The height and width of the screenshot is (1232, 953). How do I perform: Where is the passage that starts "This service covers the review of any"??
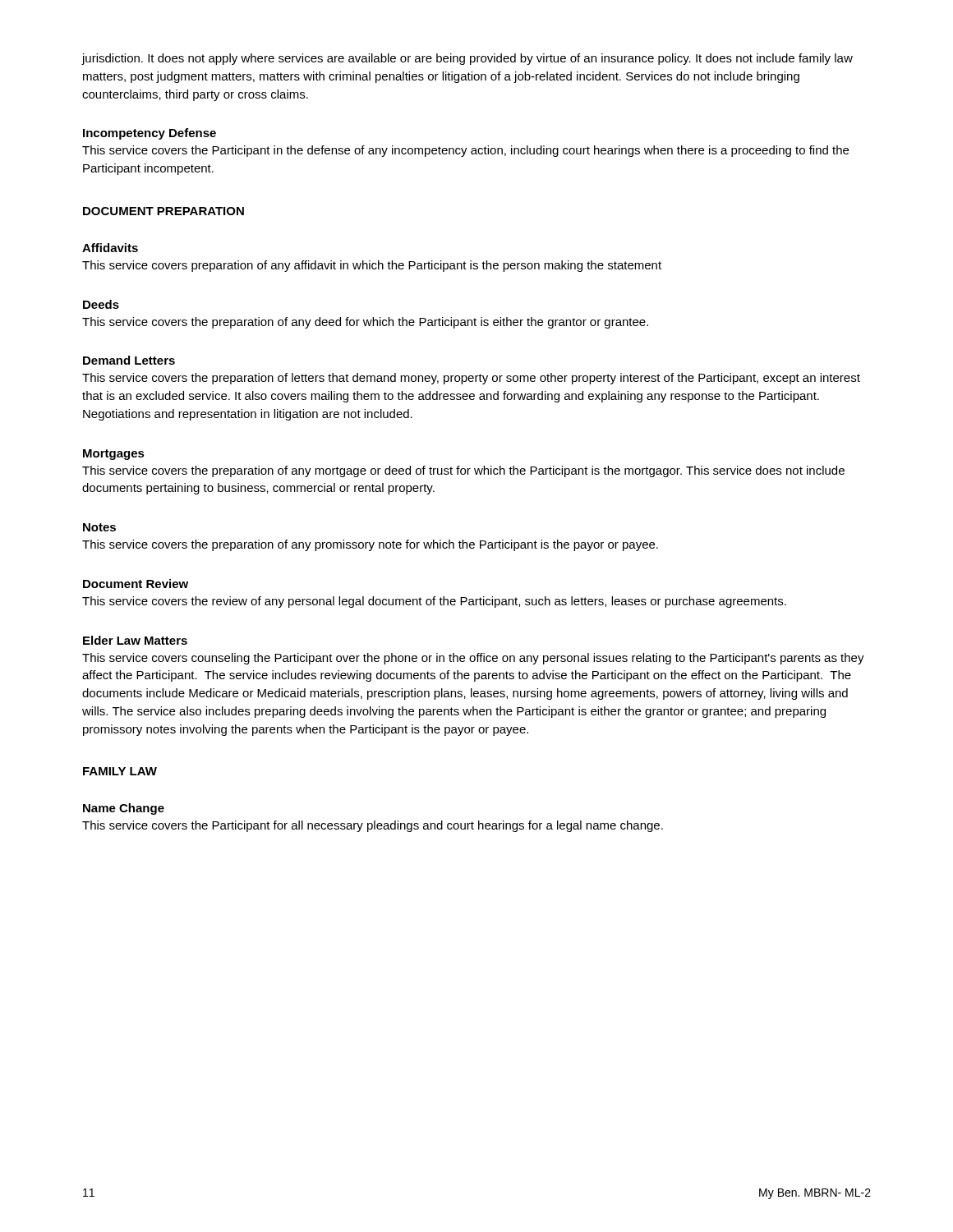coord(476,601)
